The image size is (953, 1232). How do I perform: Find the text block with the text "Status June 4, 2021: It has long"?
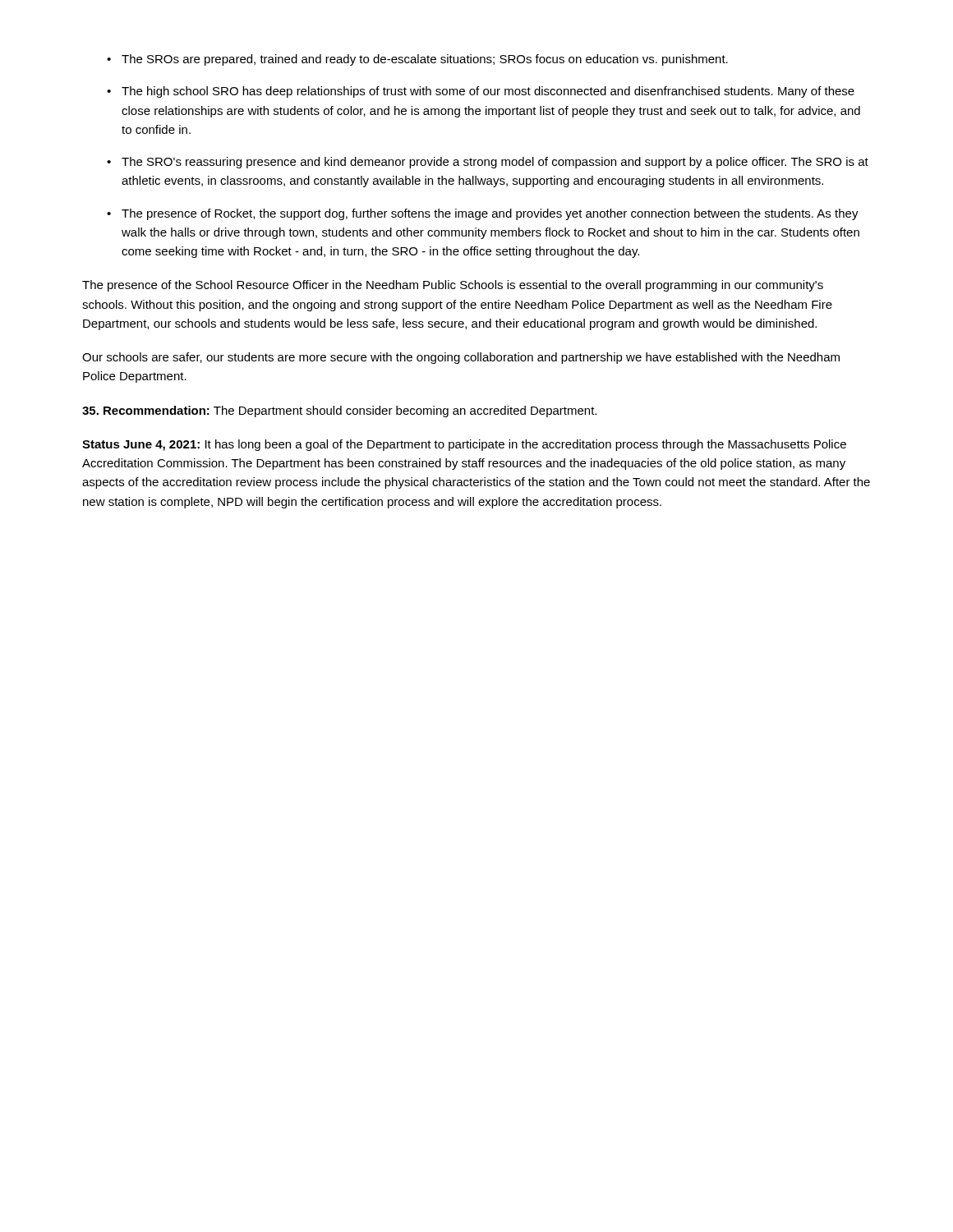coord(476,472)
